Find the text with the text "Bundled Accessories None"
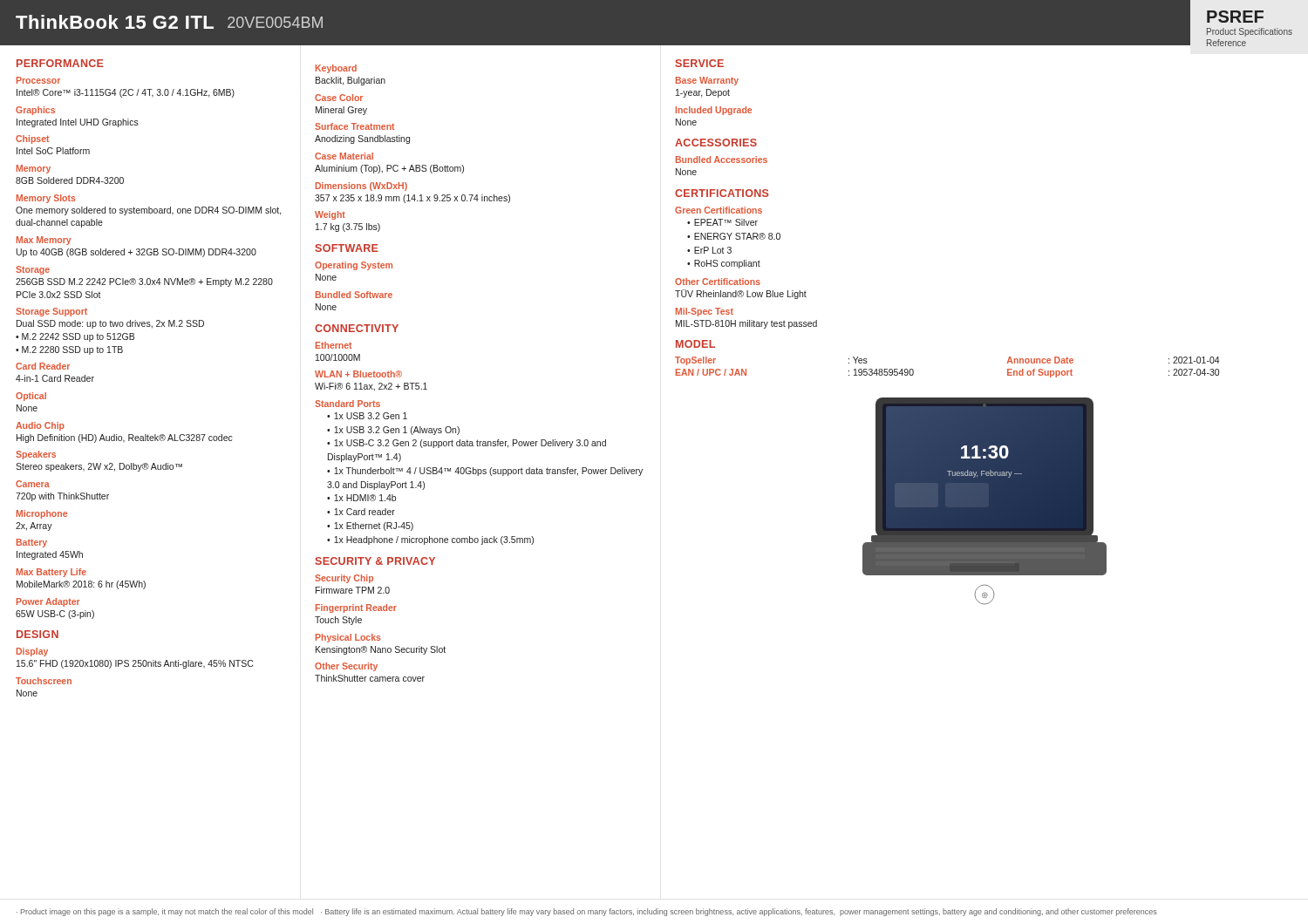The width and height of the screenshot is (1308, 924). tap(722, 160)
